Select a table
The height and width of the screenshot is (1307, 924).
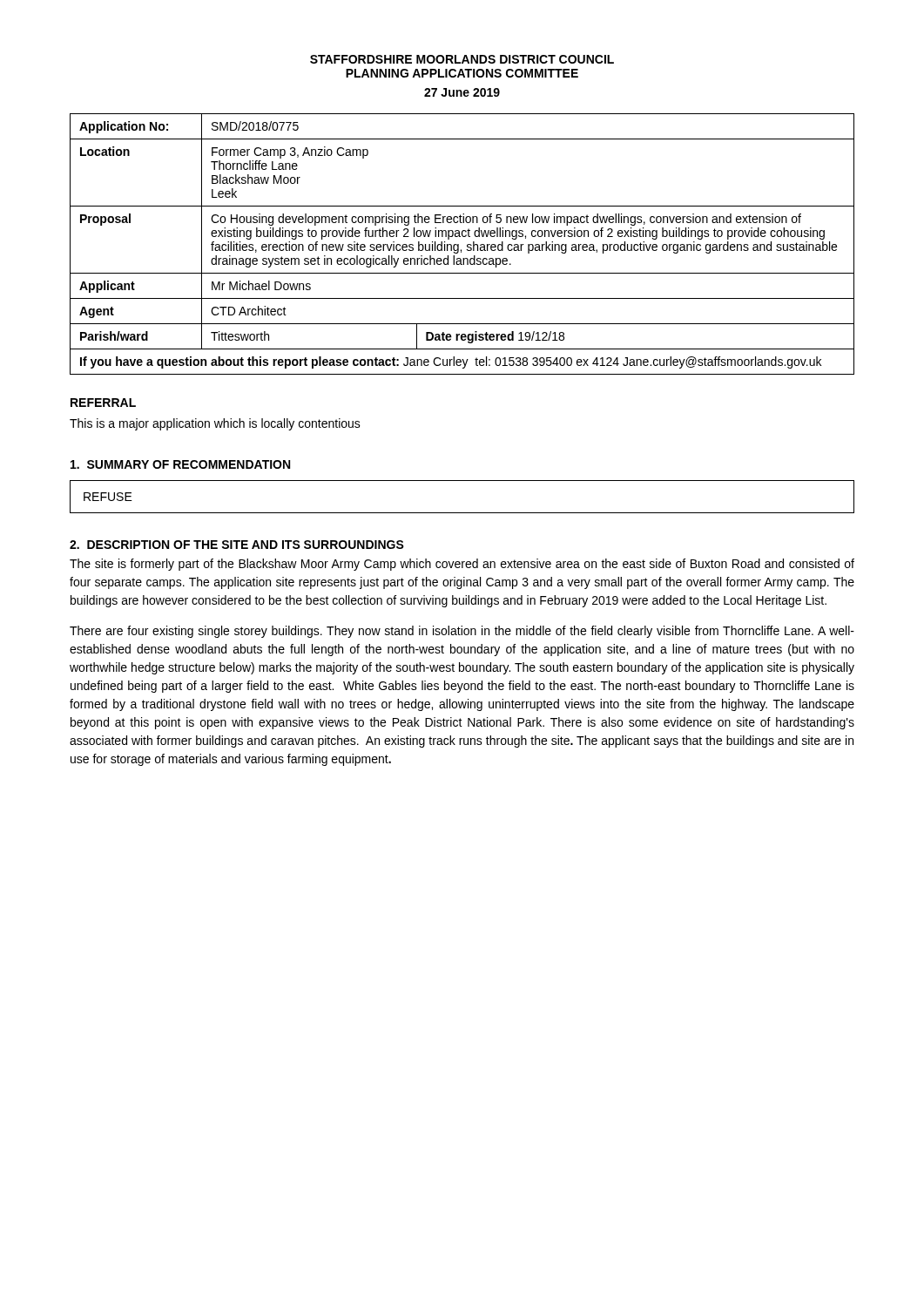[462, 244]
